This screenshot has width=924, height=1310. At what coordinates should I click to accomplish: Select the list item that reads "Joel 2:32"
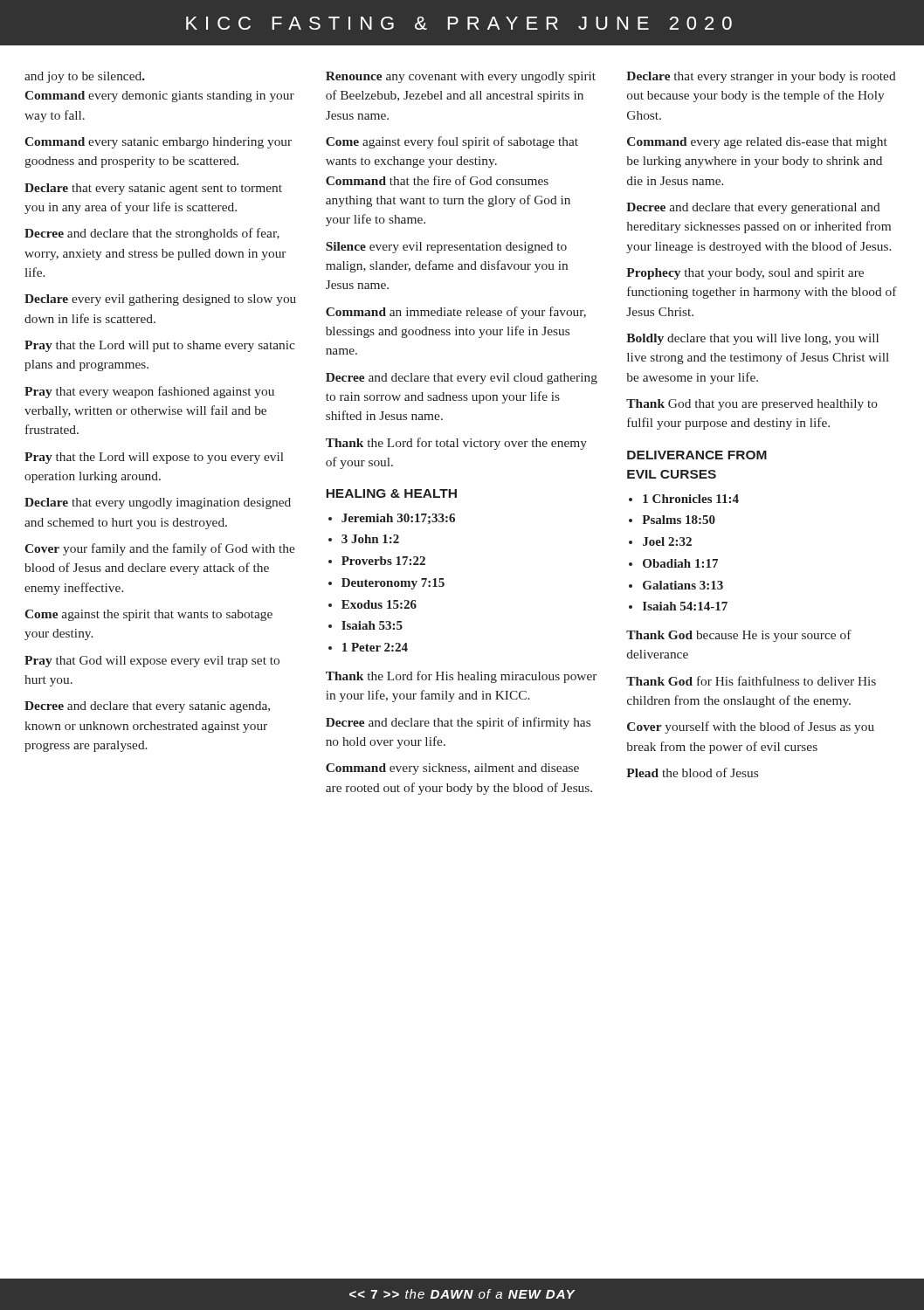tap(667, 541)
